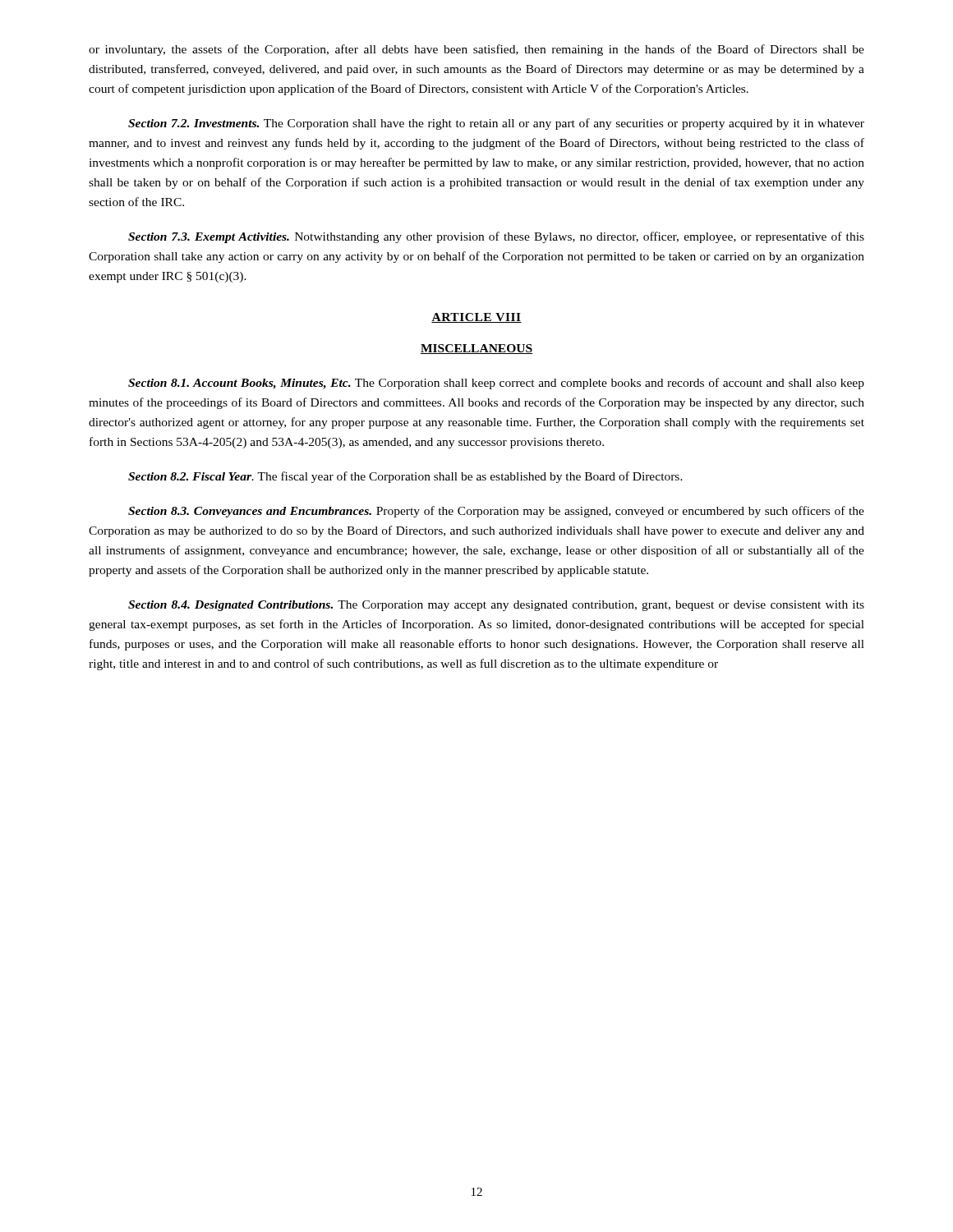Find the text block with the text "Section 7.3. Exempt Activities."
This screenshot has height=1232, width=953.
pos(476,256)
